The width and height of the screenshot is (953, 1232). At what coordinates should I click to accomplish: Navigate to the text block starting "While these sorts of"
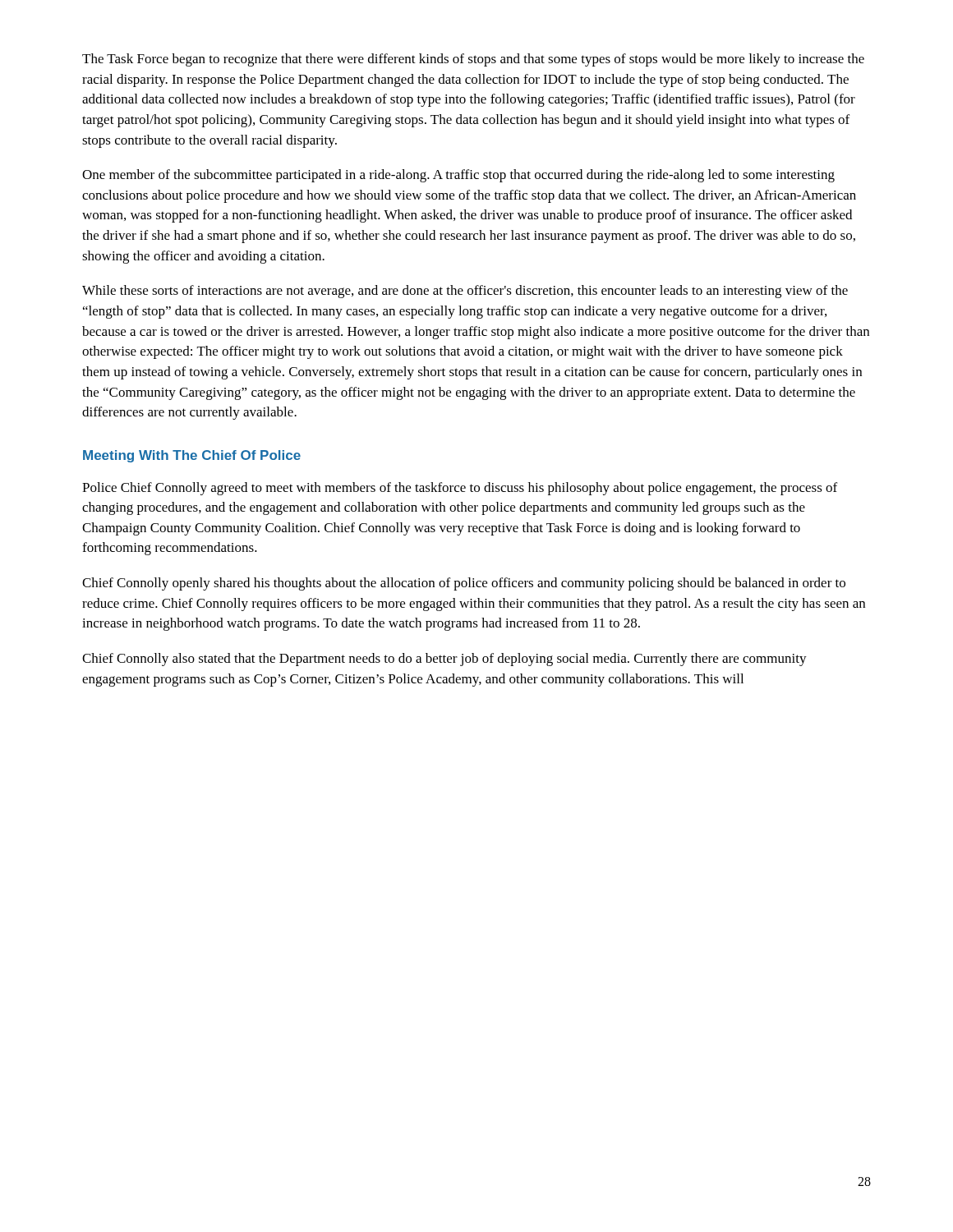tap(476, 351)
